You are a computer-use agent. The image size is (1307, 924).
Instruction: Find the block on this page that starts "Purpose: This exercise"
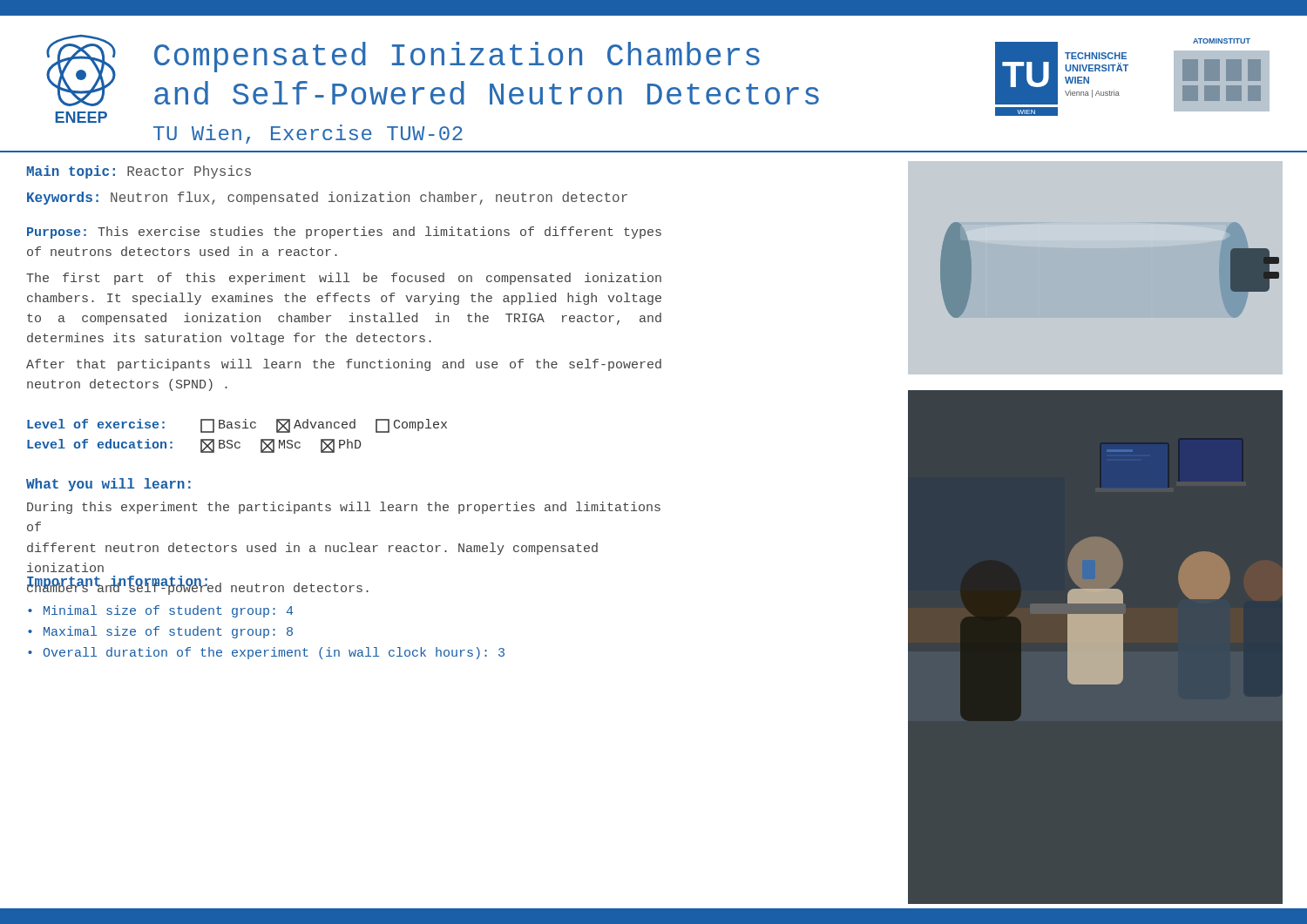[x=344, y=309]
